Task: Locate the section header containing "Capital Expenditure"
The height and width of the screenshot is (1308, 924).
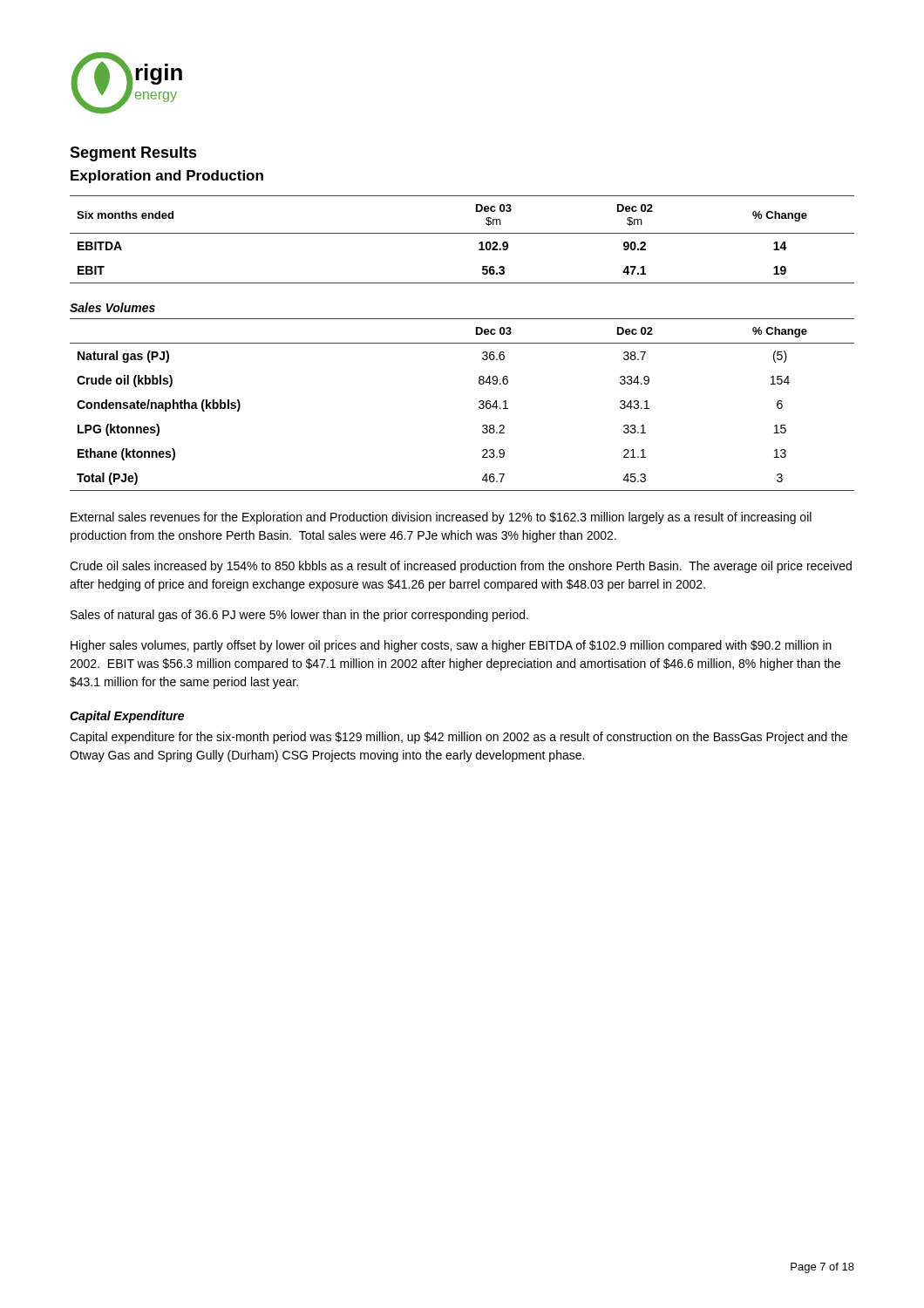Action: pos(127,716)
